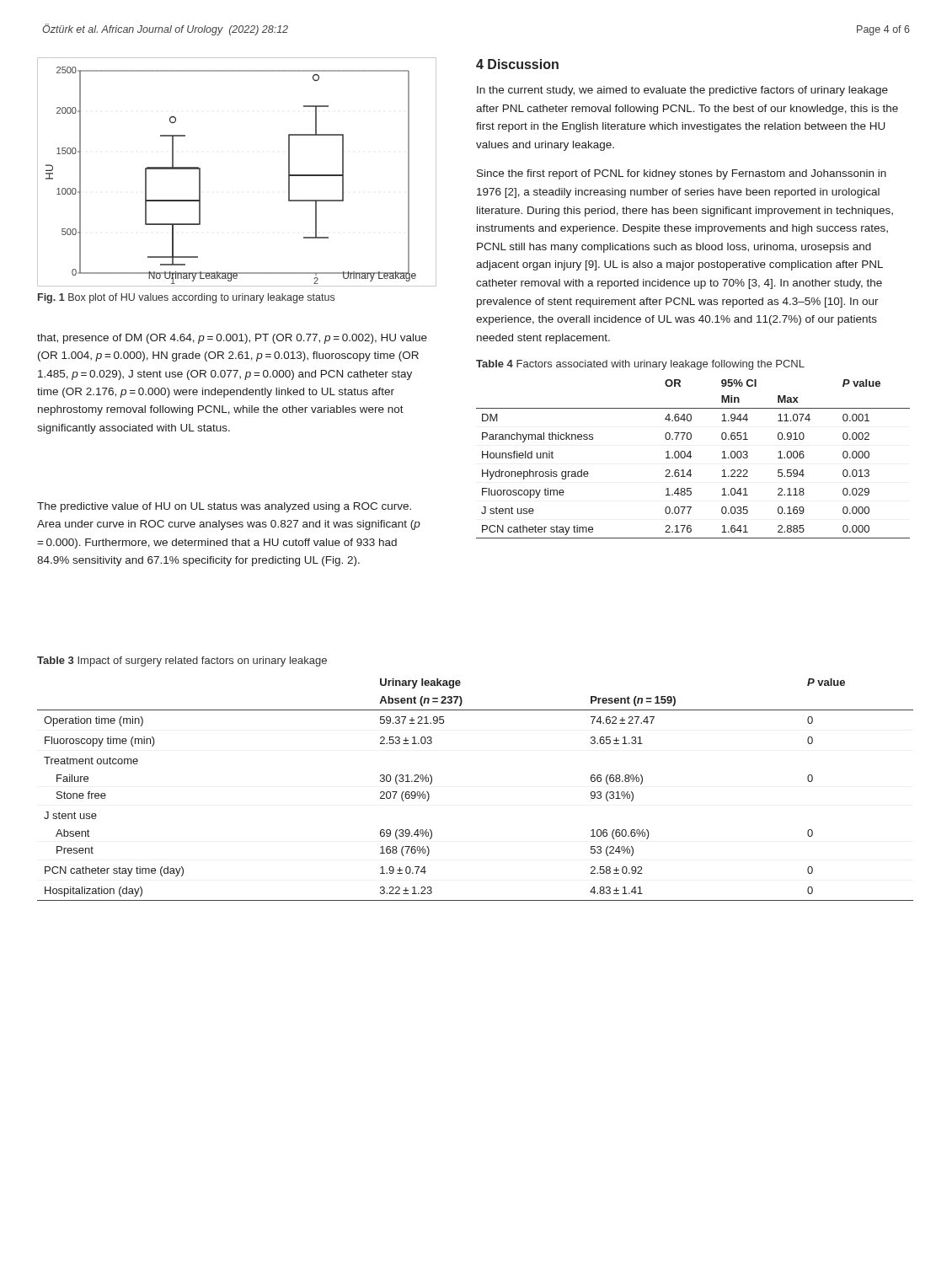Select the block starting "Since the first report of PCNL"
Viewport: 952px width, 1264px height.
pos(685,255)
